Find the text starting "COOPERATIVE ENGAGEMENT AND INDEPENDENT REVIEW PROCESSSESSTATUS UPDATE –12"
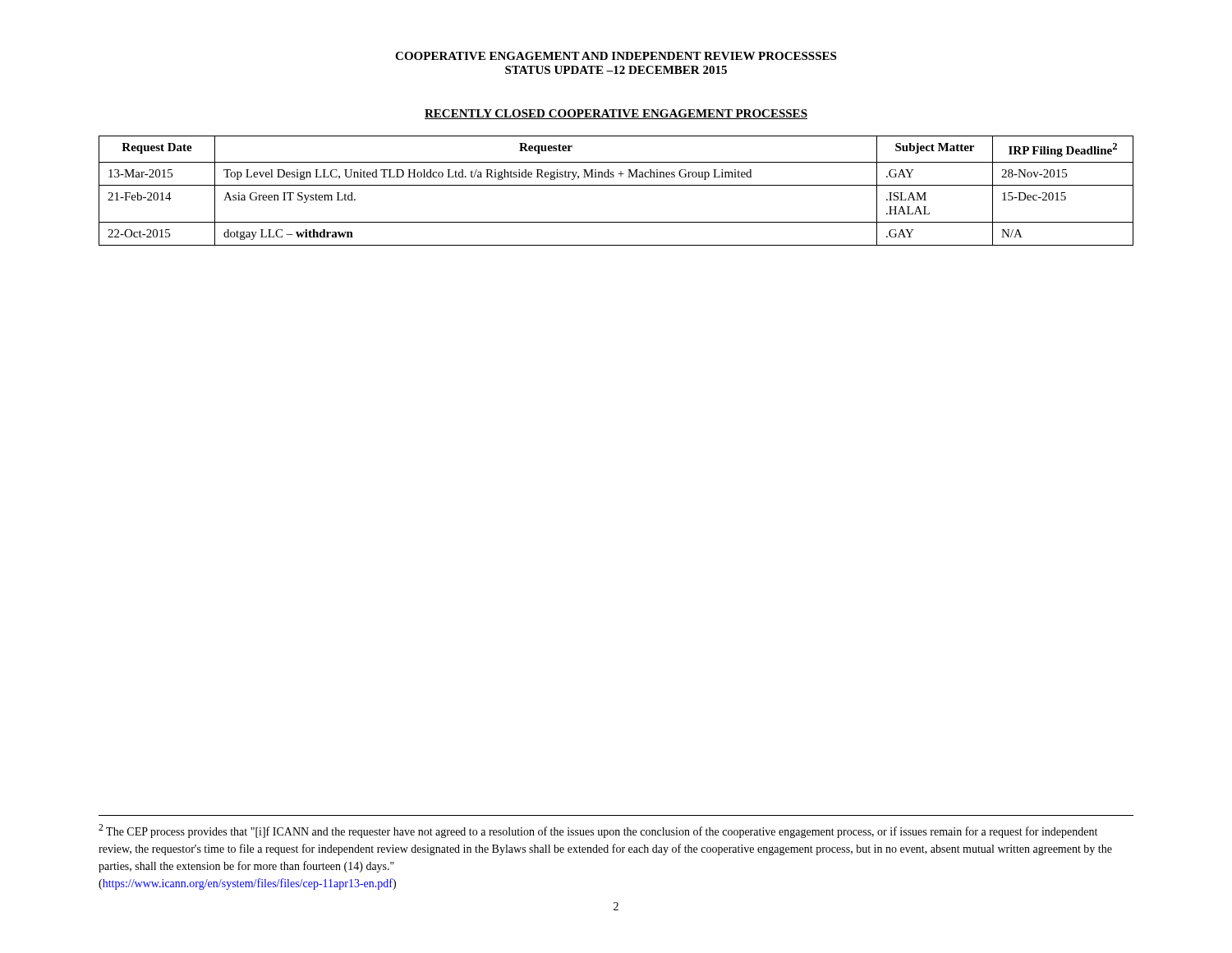The image size is (1232, 953). [616, 63]
